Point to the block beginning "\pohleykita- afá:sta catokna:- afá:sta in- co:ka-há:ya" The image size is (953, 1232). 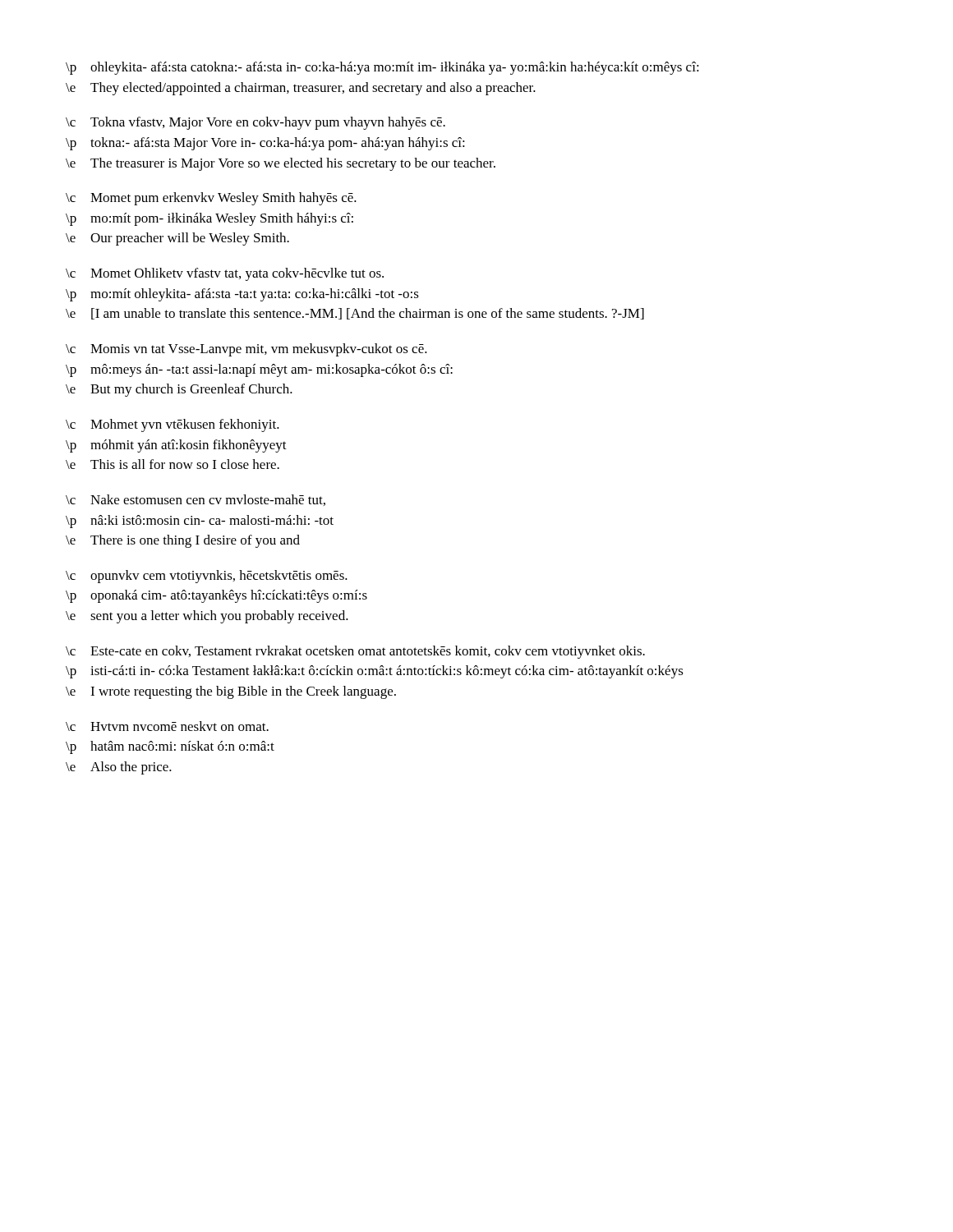pos(476,78)
